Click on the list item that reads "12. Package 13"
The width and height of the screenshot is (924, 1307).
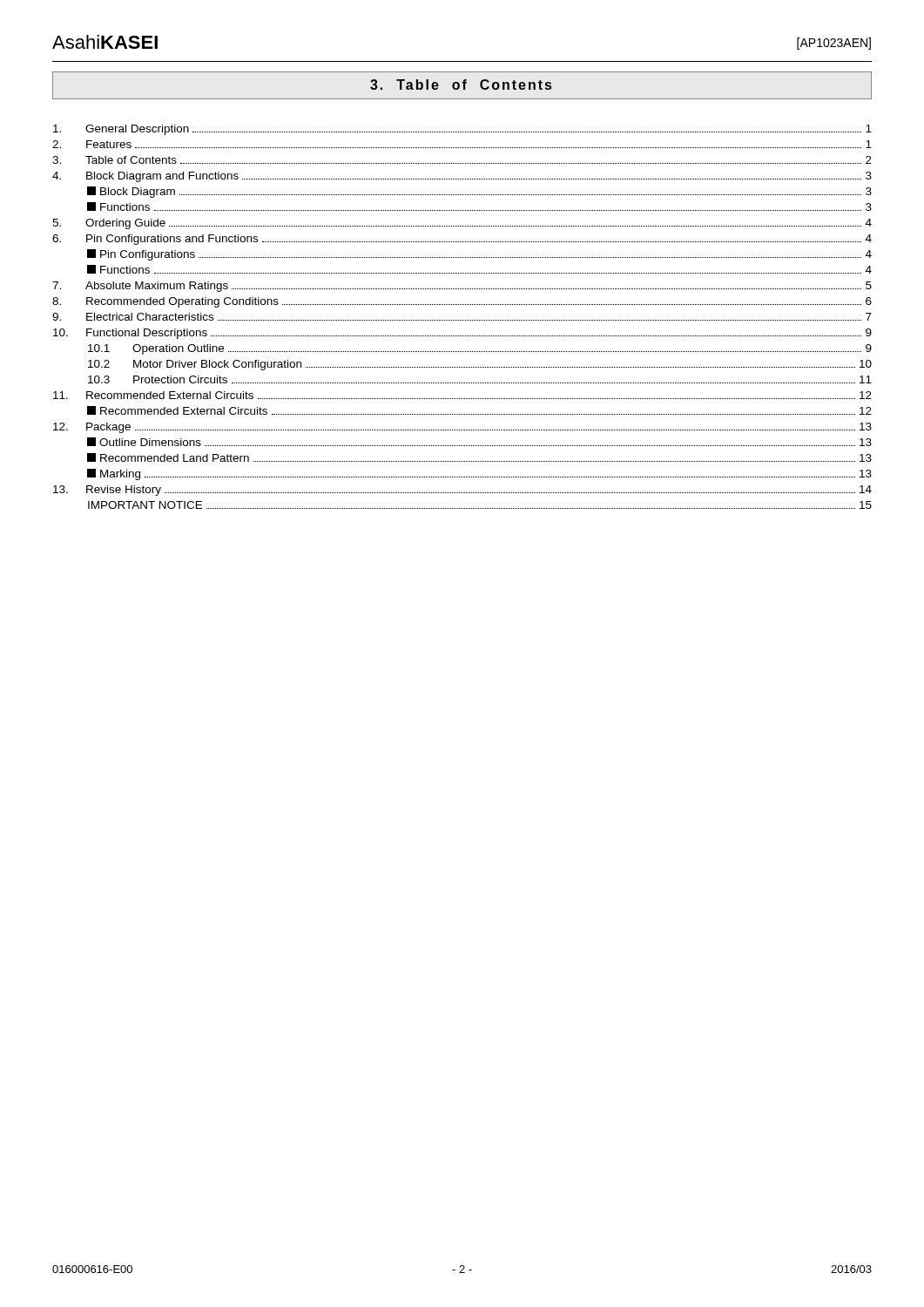(462, 426)
